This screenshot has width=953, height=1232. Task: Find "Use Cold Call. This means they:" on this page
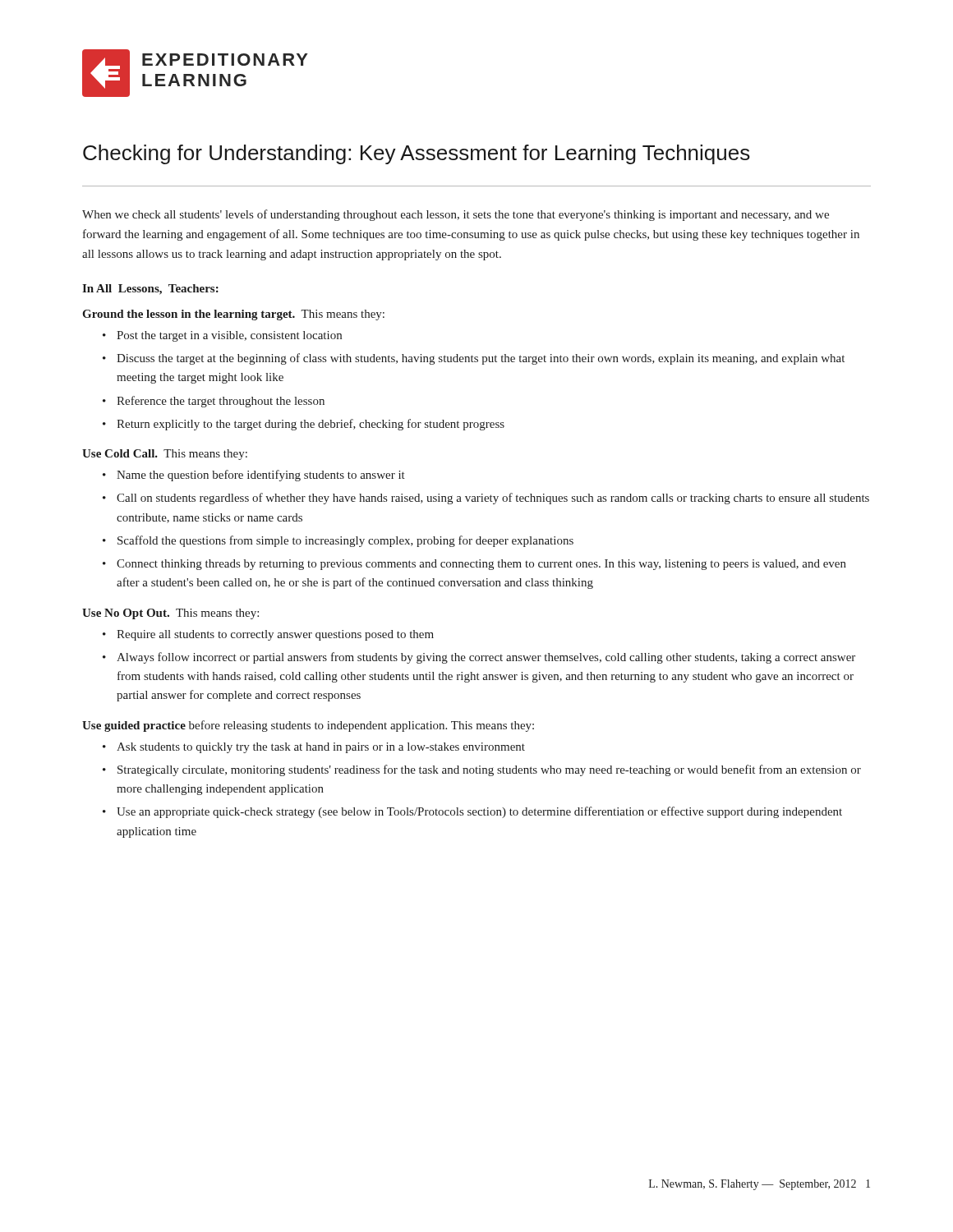pyautogui.click(x=165, y=453)
